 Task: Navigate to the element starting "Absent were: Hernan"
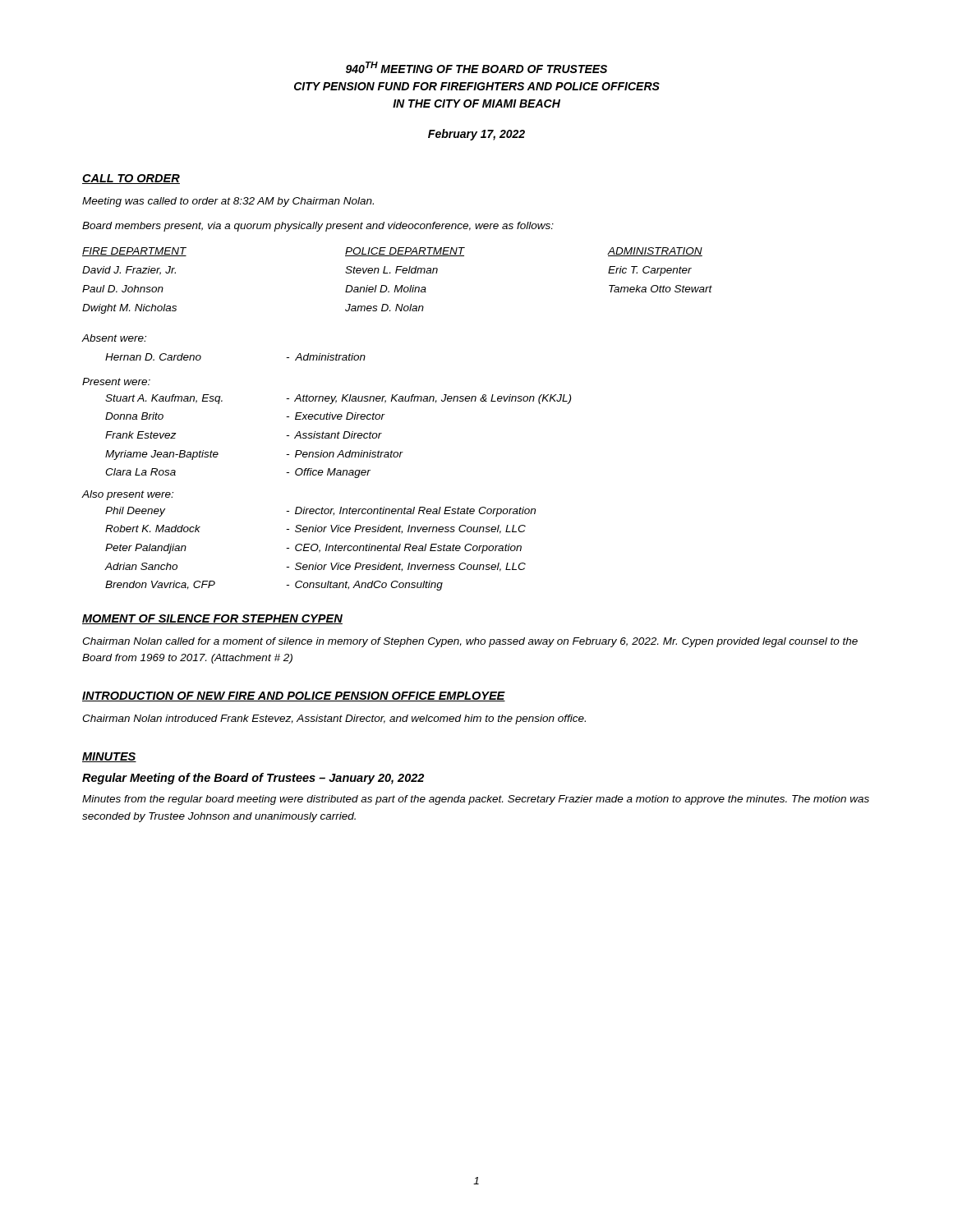pyautogui.click(x=114, y=338)
